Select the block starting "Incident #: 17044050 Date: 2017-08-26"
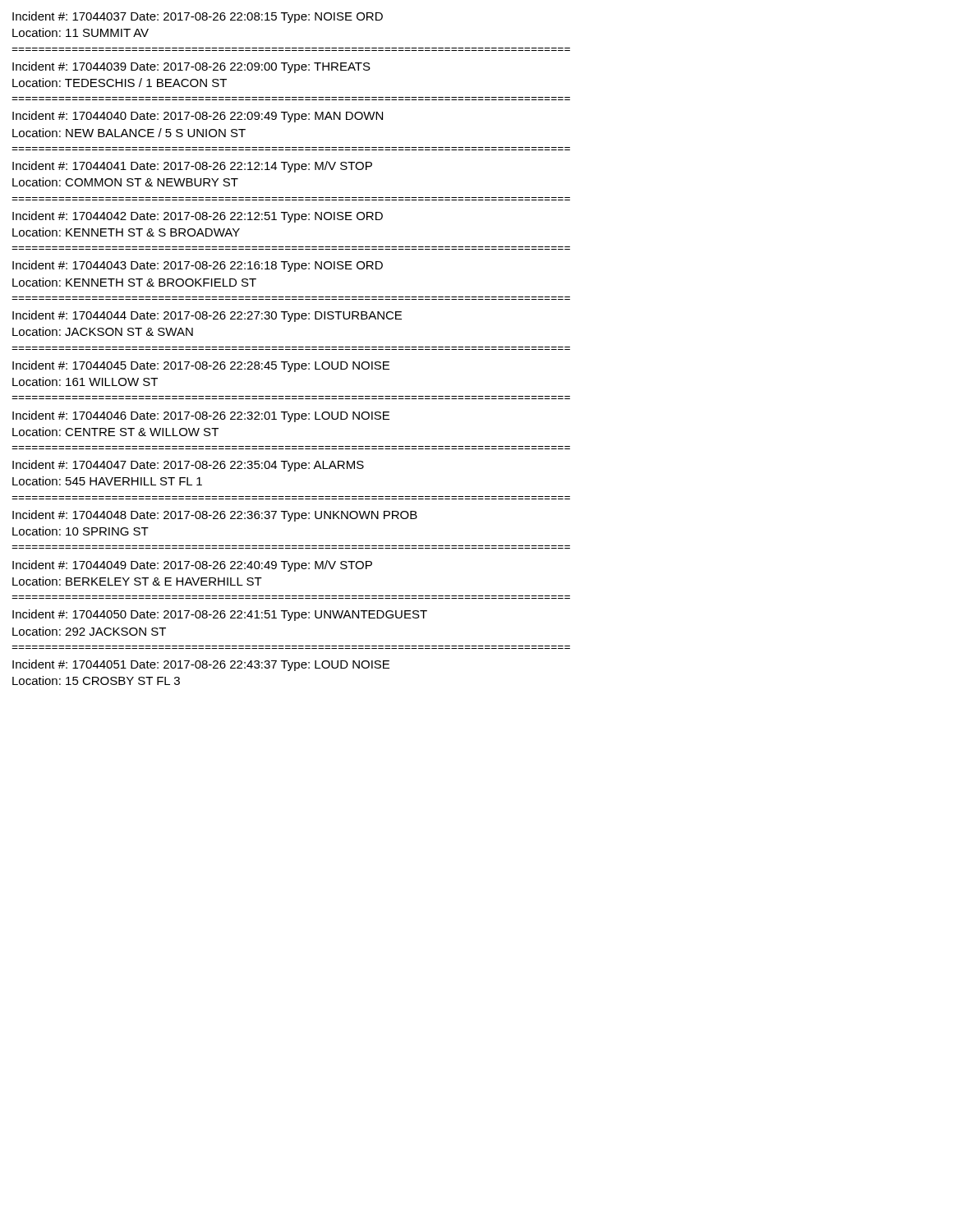This screenshot has height=1232, width=953. 220,615
